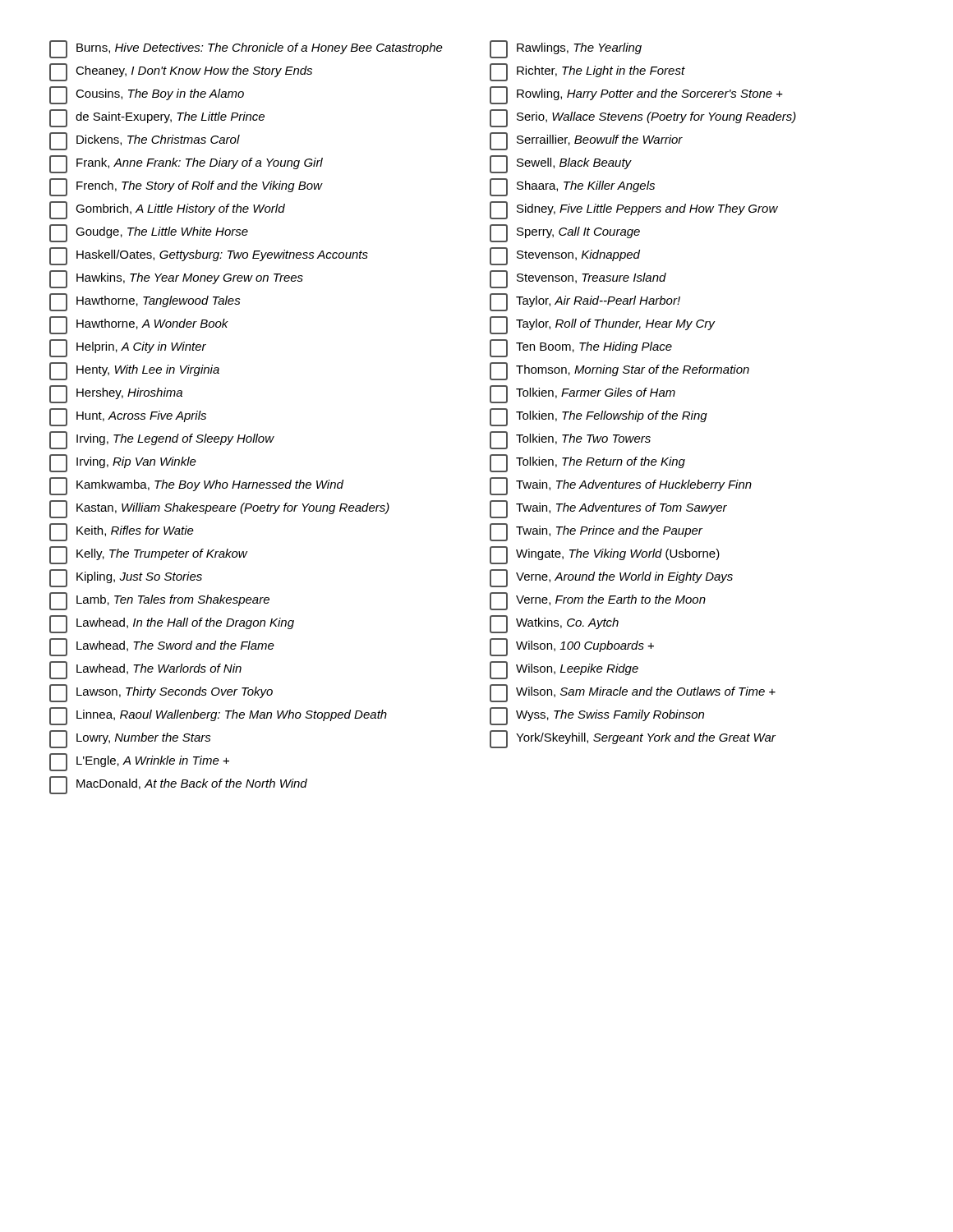This screenshot has width=953, height=1232.
Task: Point to "Goudge, The Little White Horse"
Action: 149,233
